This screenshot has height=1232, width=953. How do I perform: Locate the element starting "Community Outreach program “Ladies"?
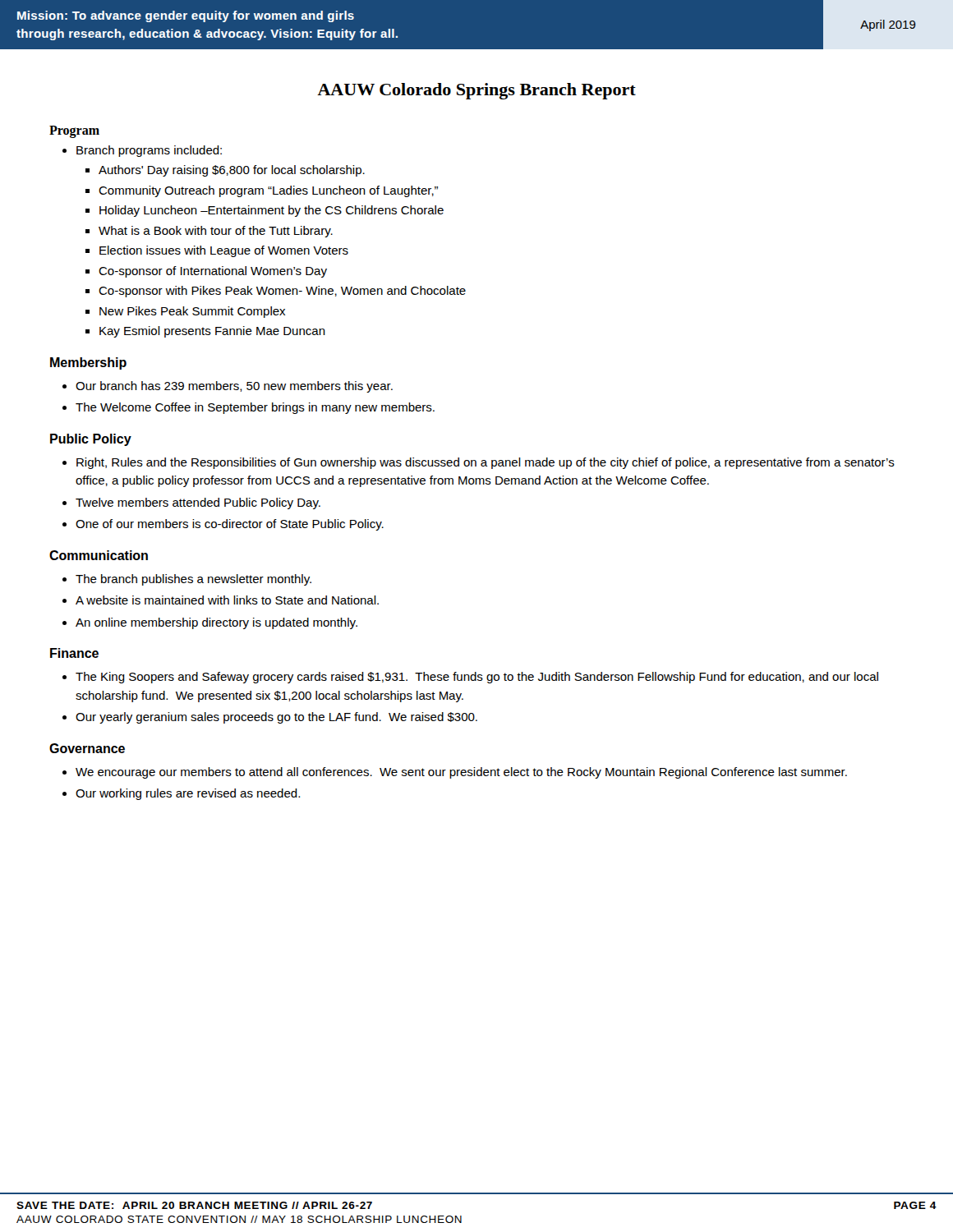(268, 190)
